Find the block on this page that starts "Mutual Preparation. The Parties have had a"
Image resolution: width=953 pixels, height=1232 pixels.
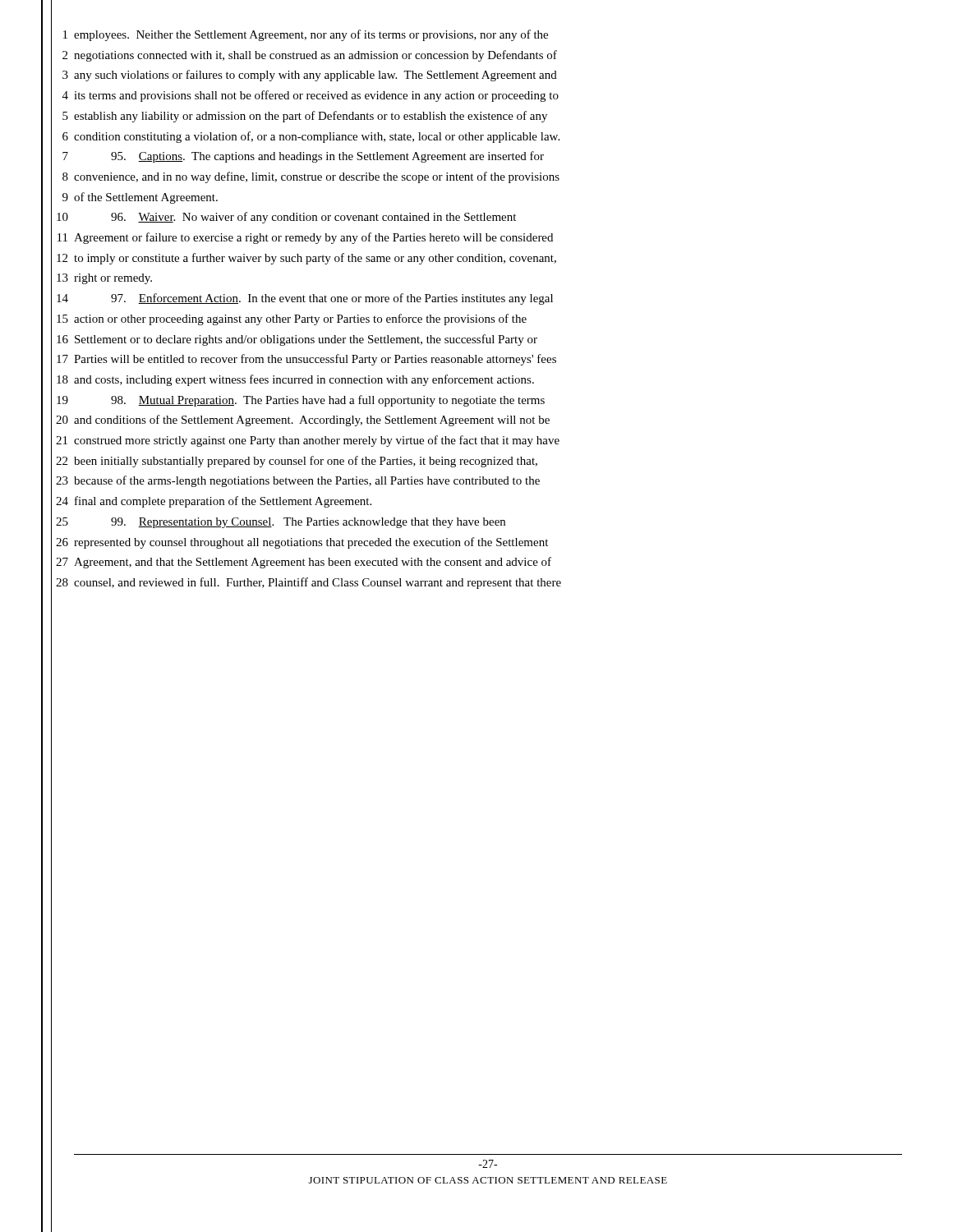[x=488, y=451]
